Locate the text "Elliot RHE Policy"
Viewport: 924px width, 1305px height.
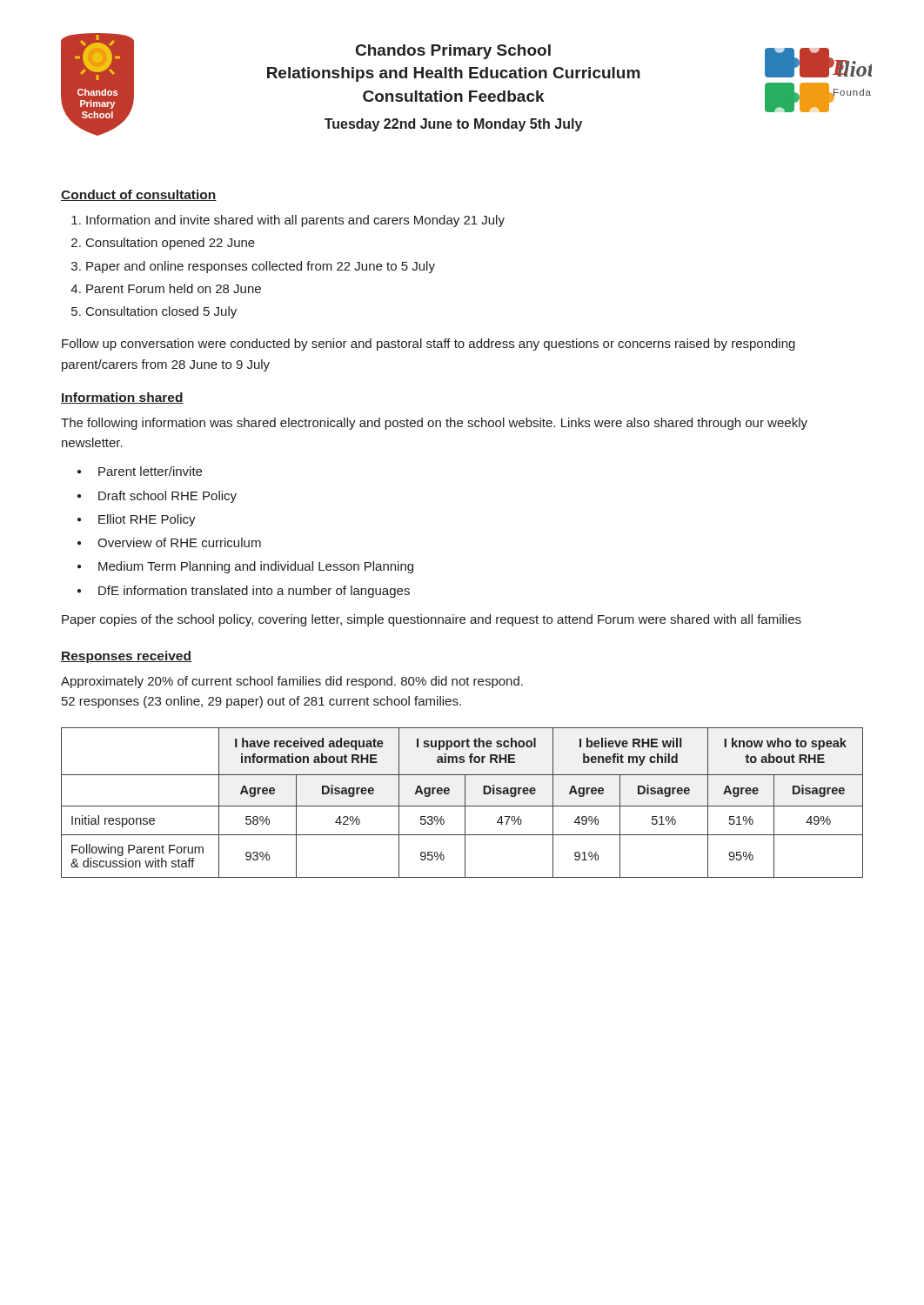tap(146, 519)
